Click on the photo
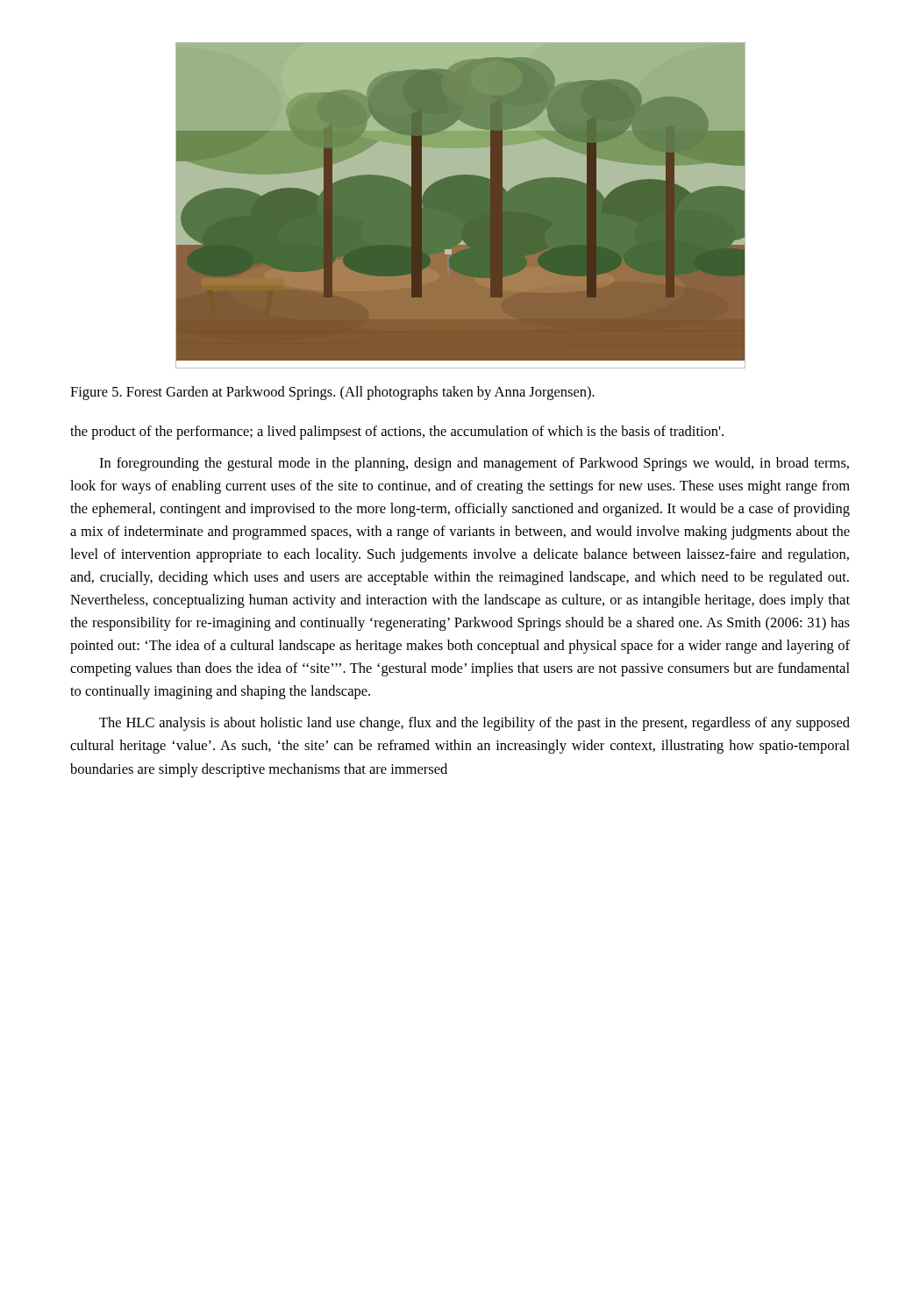 click(460, 205)
